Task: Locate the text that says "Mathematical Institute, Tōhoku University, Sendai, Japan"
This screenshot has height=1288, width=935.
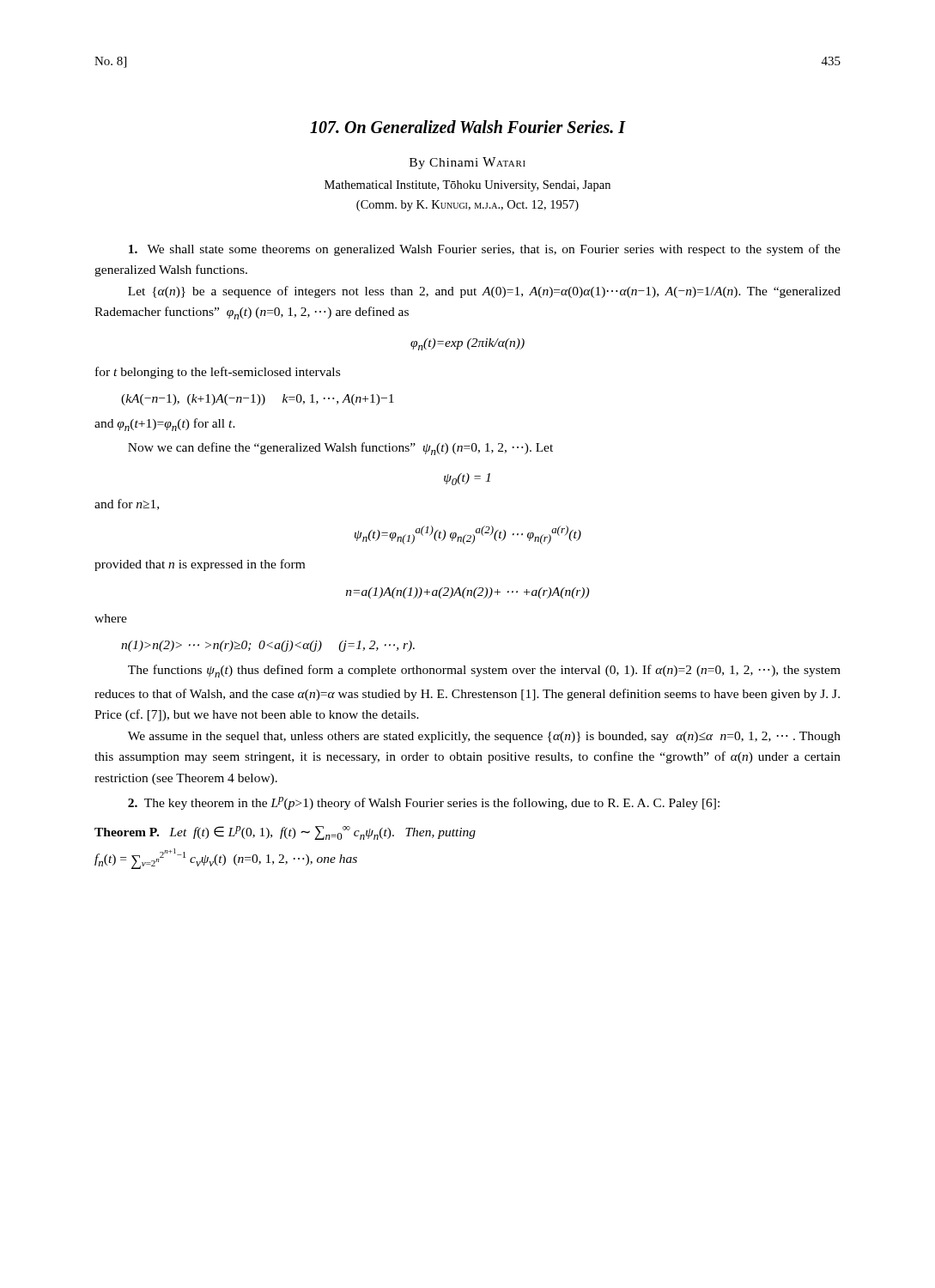Action: click(468, 184)
